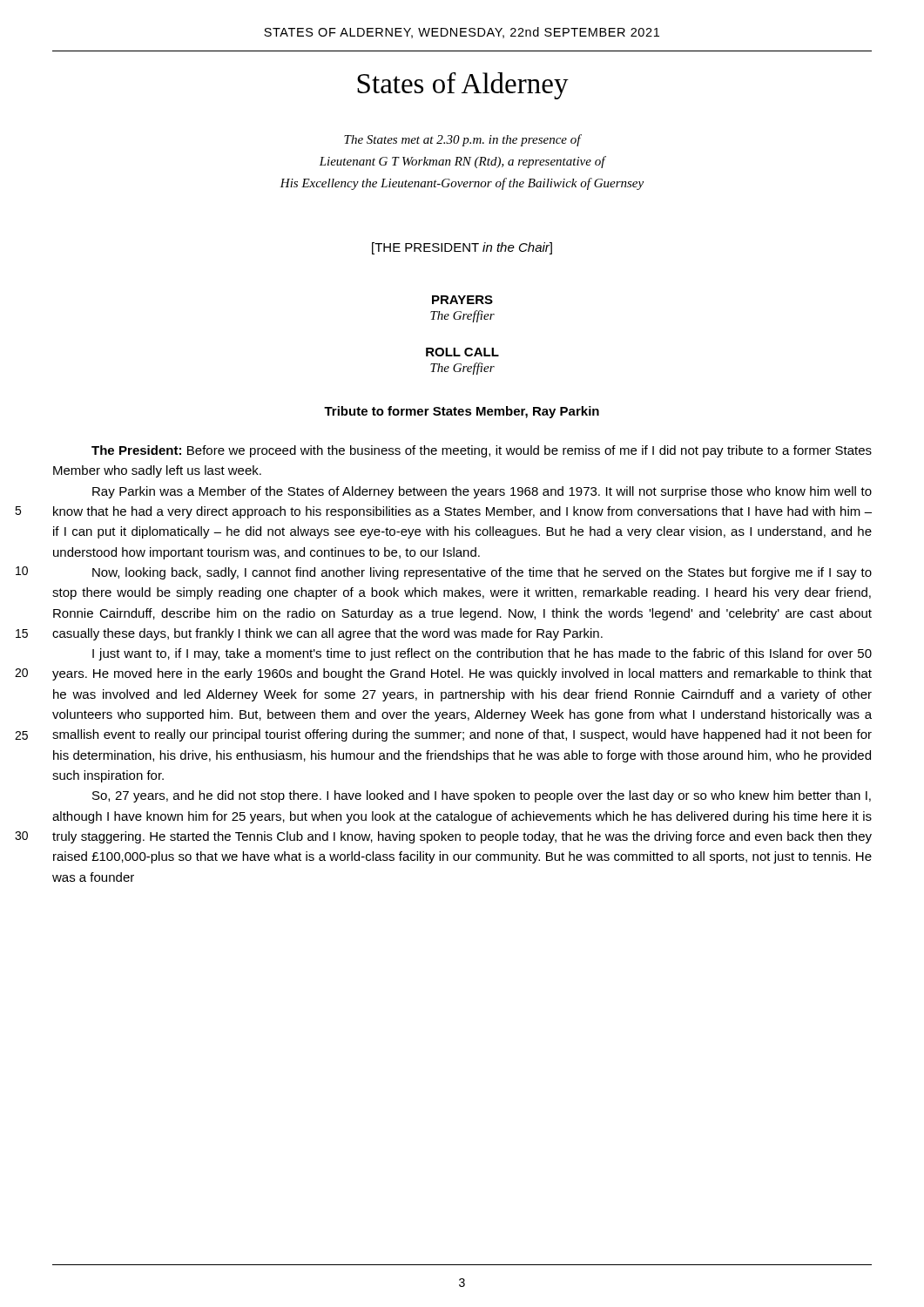Image resolution: width=924 pixels, height=1307 pixels.
Task: Click on the region starting "ROLL CALL The Greffier"
Action: tap(462, 360)
